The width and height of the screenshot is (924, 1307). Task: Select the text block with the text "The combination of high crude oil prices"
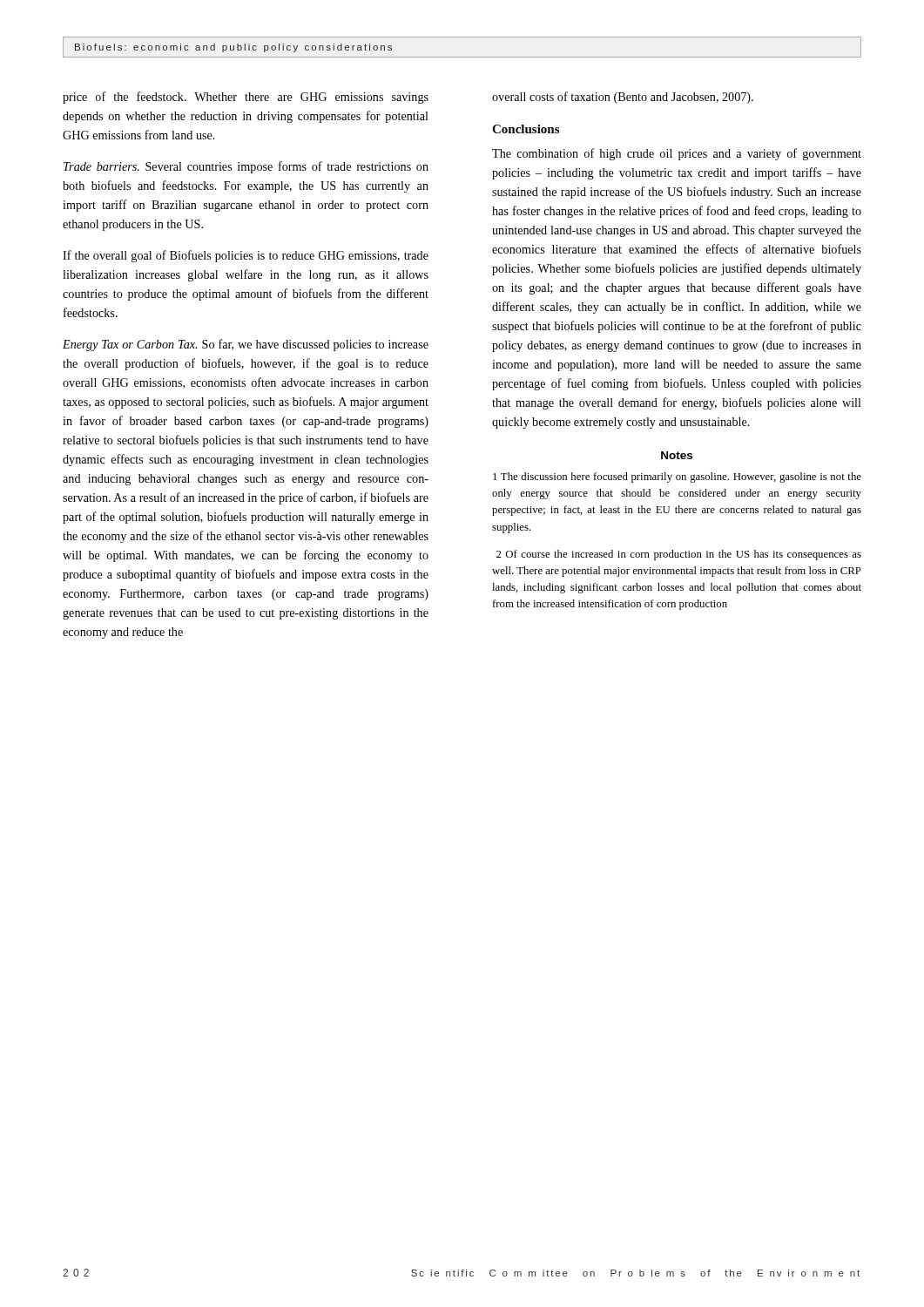pos(677,288)
